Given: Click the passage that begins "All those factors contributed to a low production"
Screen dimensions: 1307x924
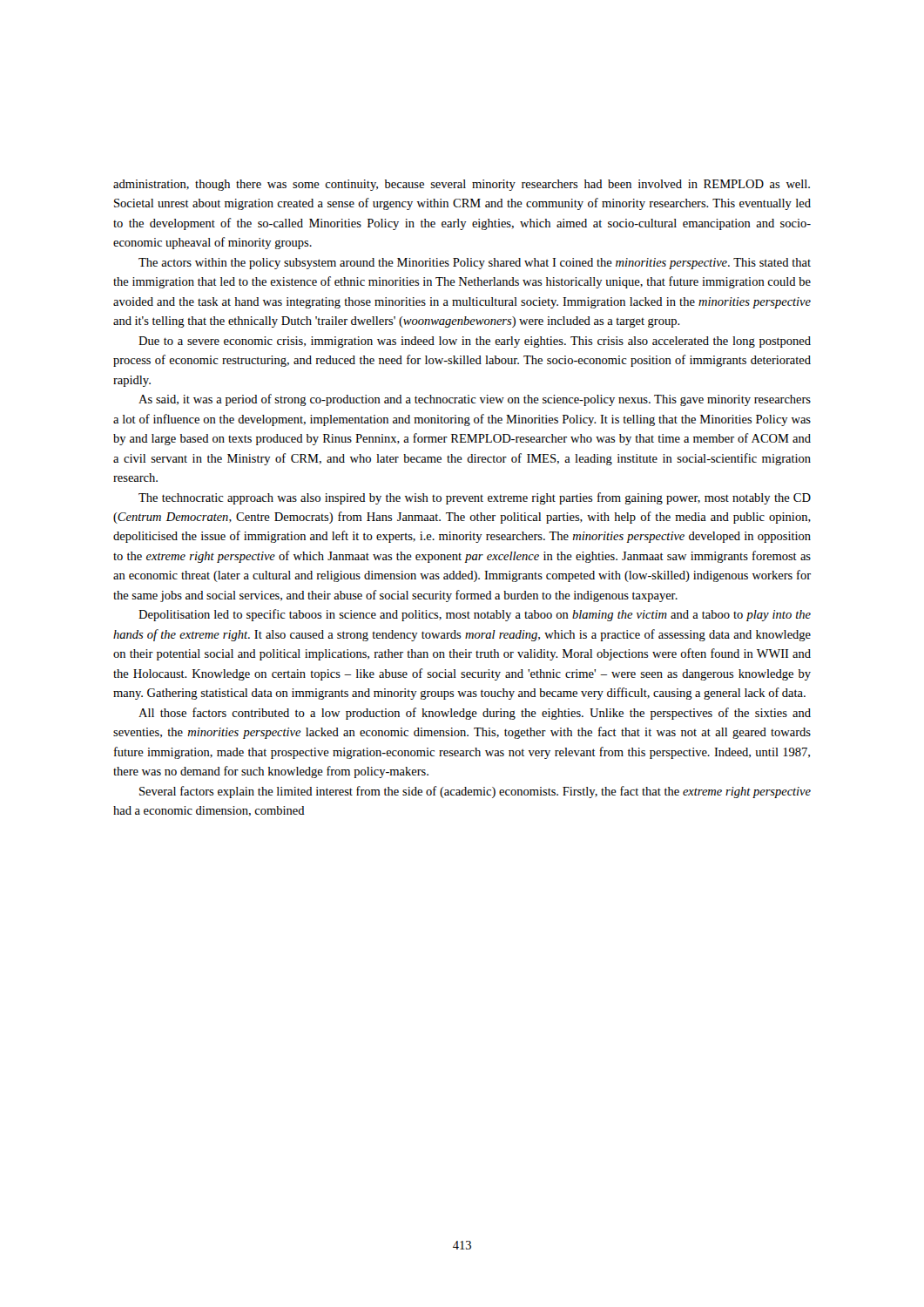Looking at the screenshot, I should coord(462,742).
